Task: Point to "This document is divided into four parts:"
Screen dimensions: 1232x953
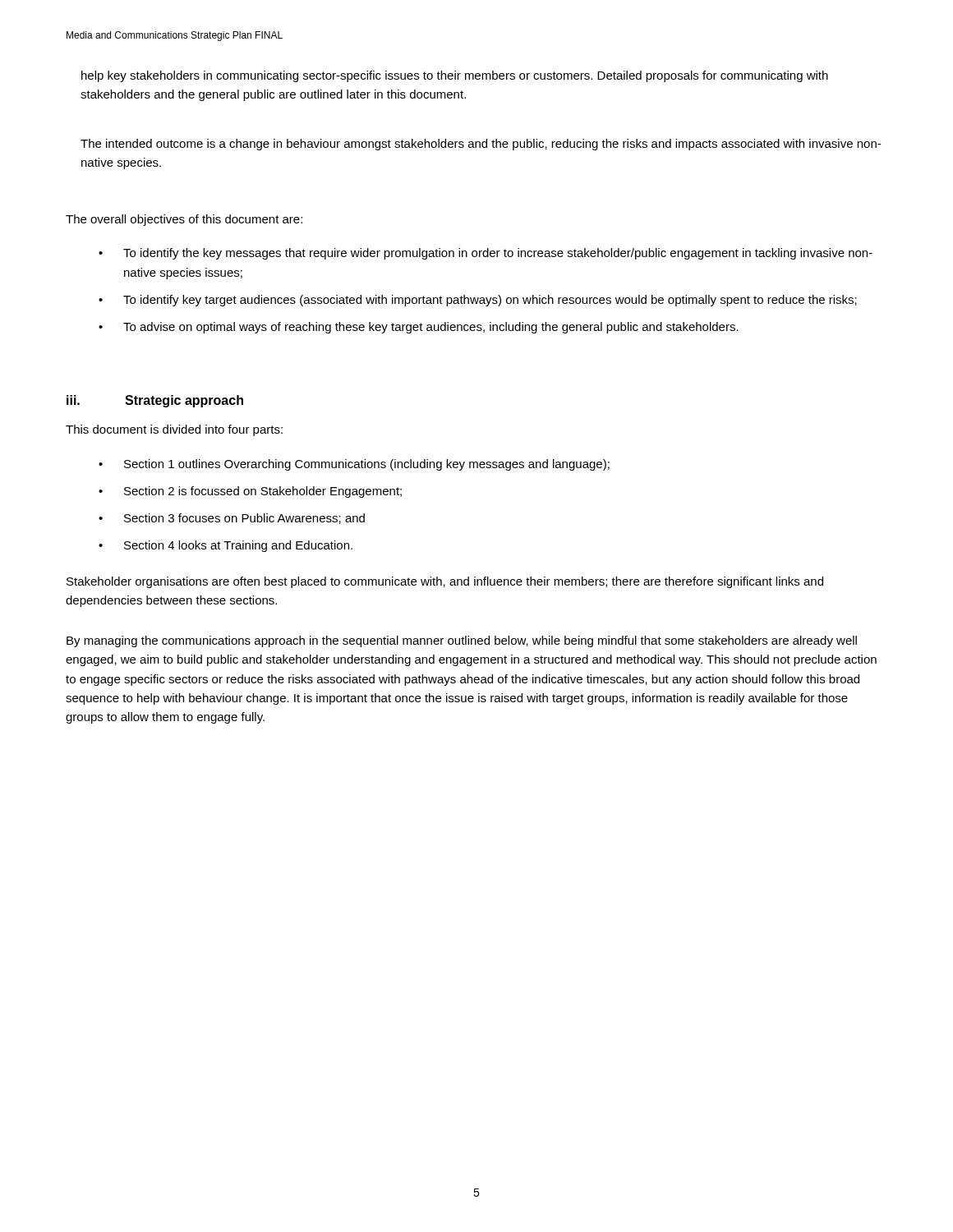Action: pyautogui.click(x=175, y=429)
